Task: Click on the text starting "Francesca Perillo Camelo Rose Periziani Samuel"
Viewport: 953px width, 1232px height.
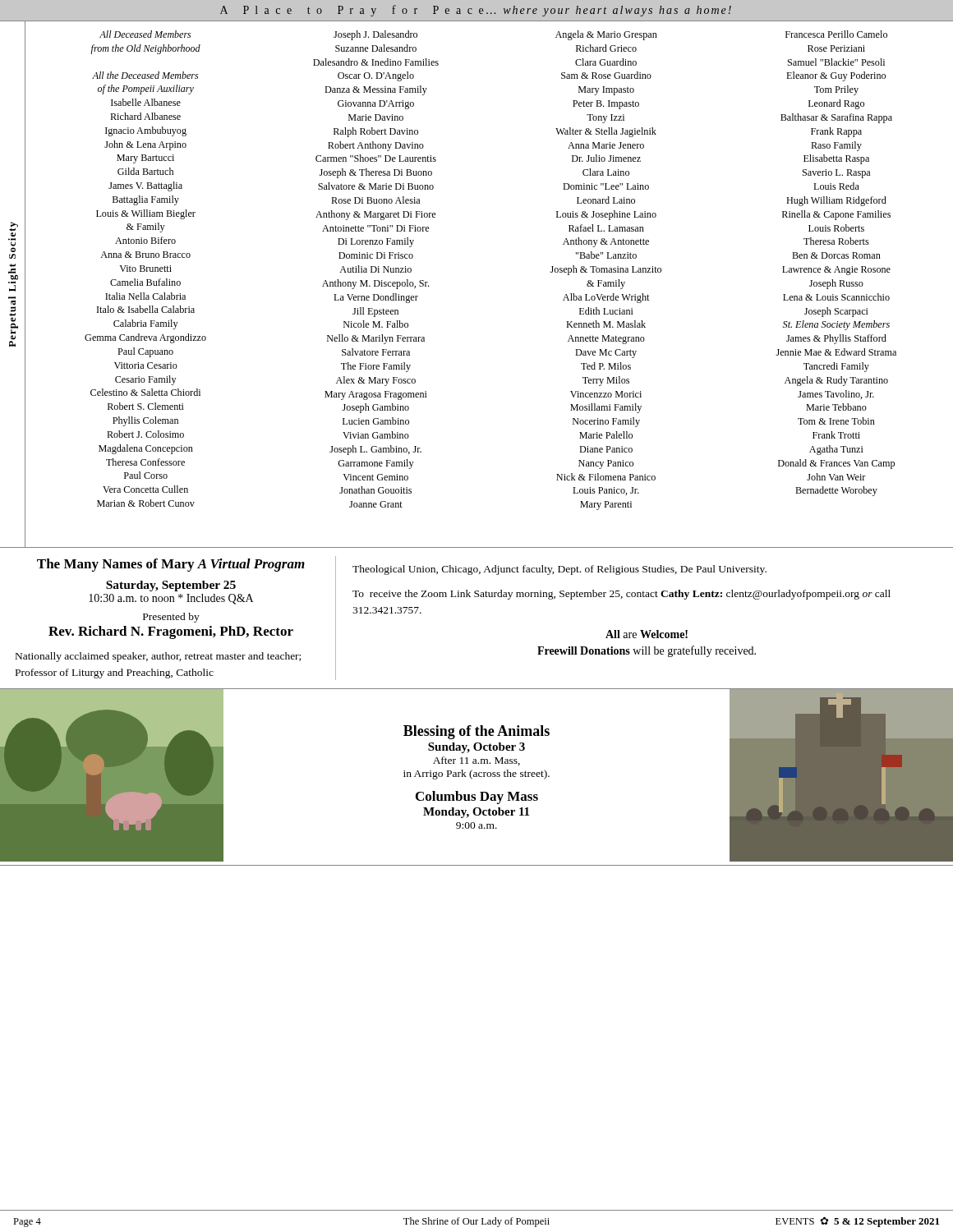Action: [836, 263]
